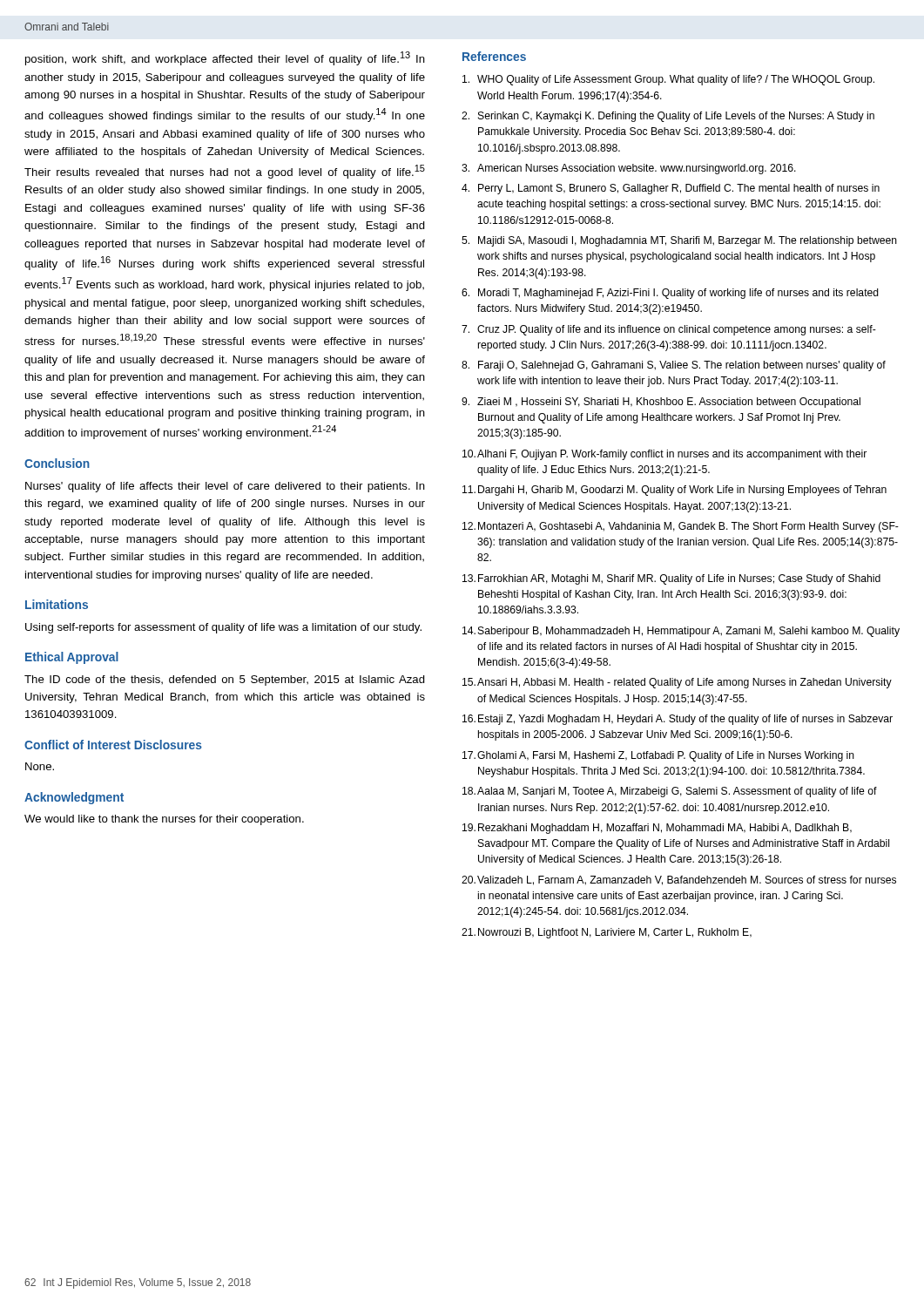
Task: Navigate to the element starting "Using self-reports for assessment of quality"
Action: (223, 627)
